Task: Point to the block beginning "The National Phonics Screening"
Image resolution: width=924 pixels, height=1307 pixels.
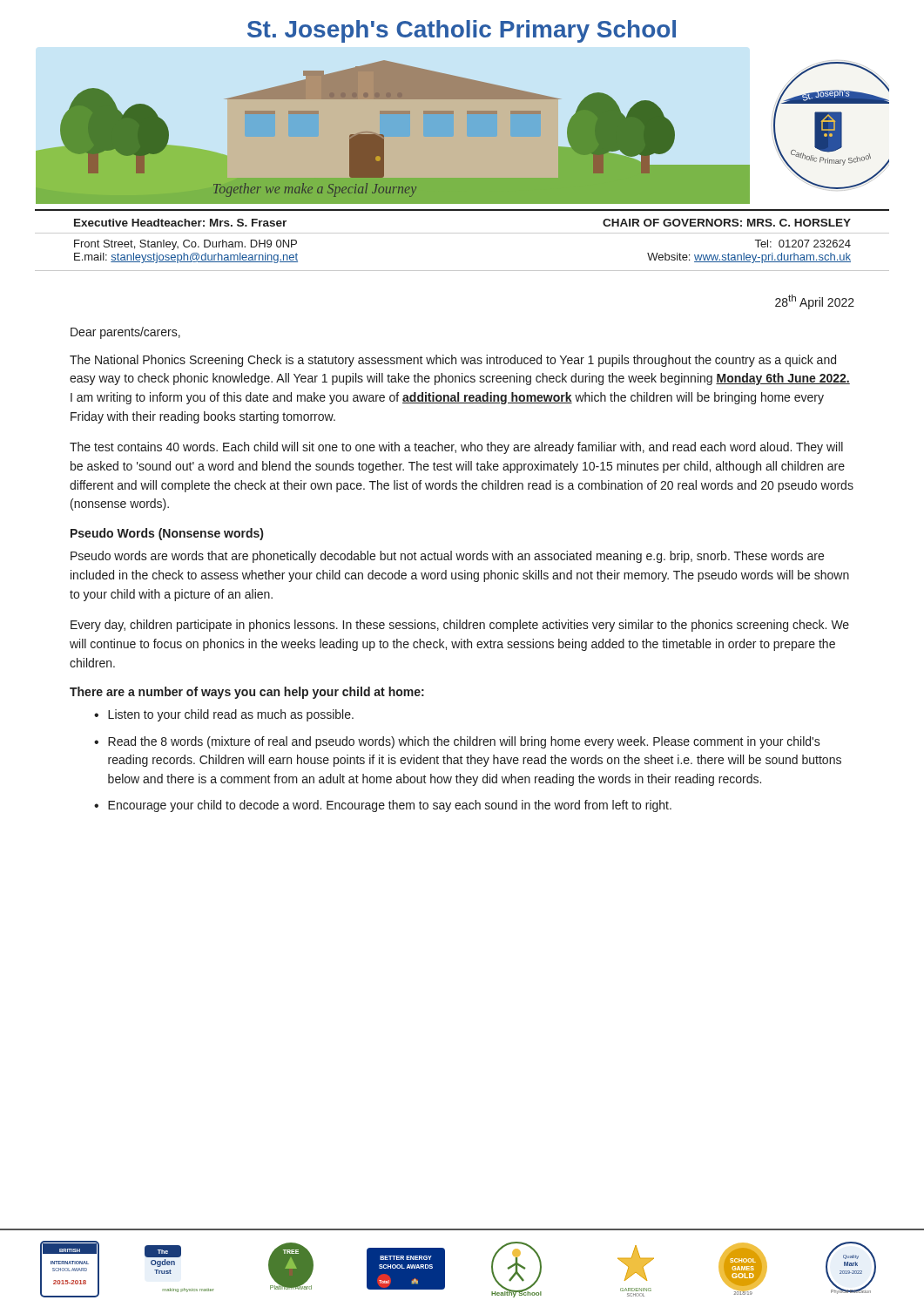Action: tap(460, 388)
